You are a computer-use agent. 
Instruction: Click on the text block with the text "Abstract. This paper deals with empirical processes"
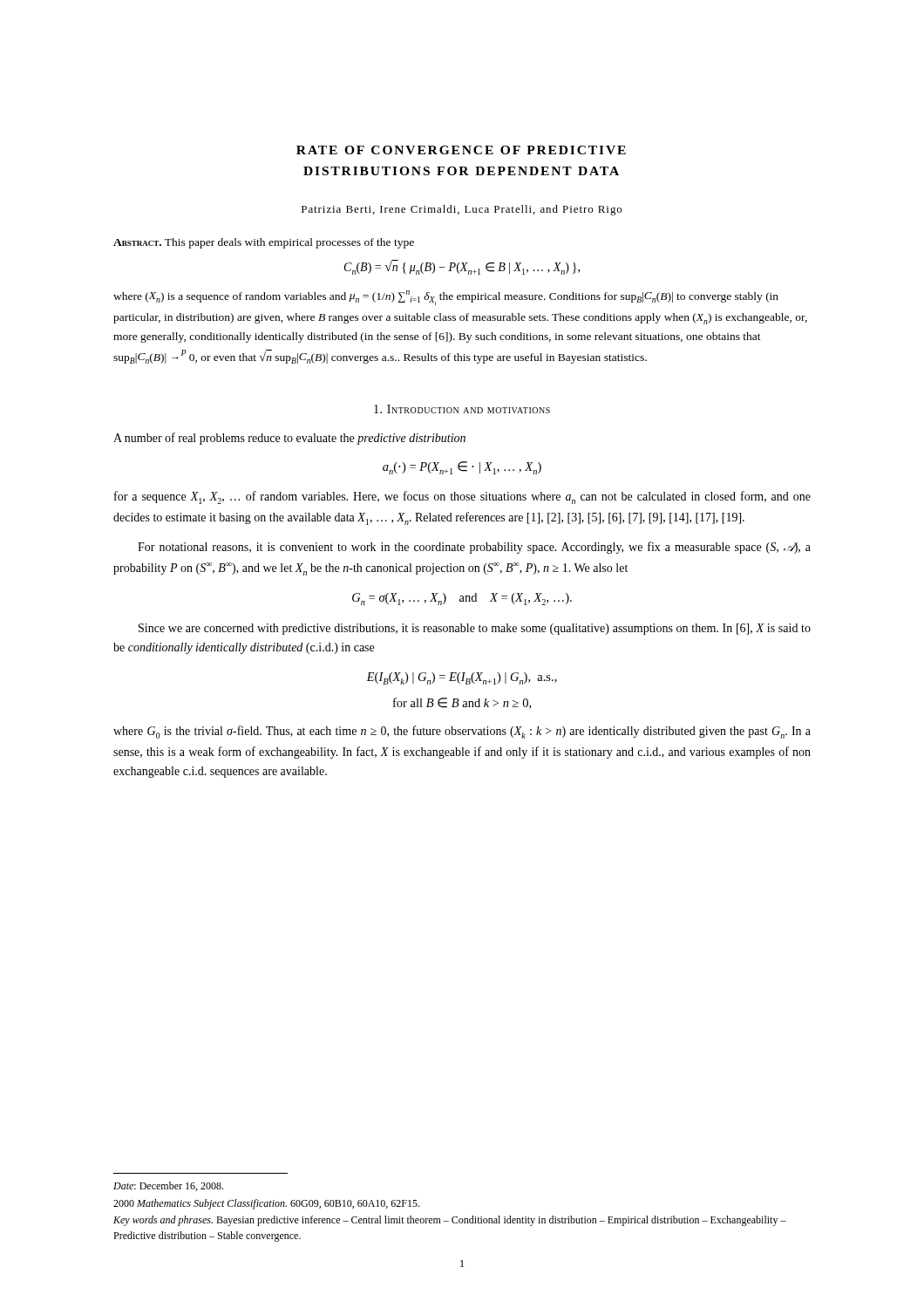(462, 300)
